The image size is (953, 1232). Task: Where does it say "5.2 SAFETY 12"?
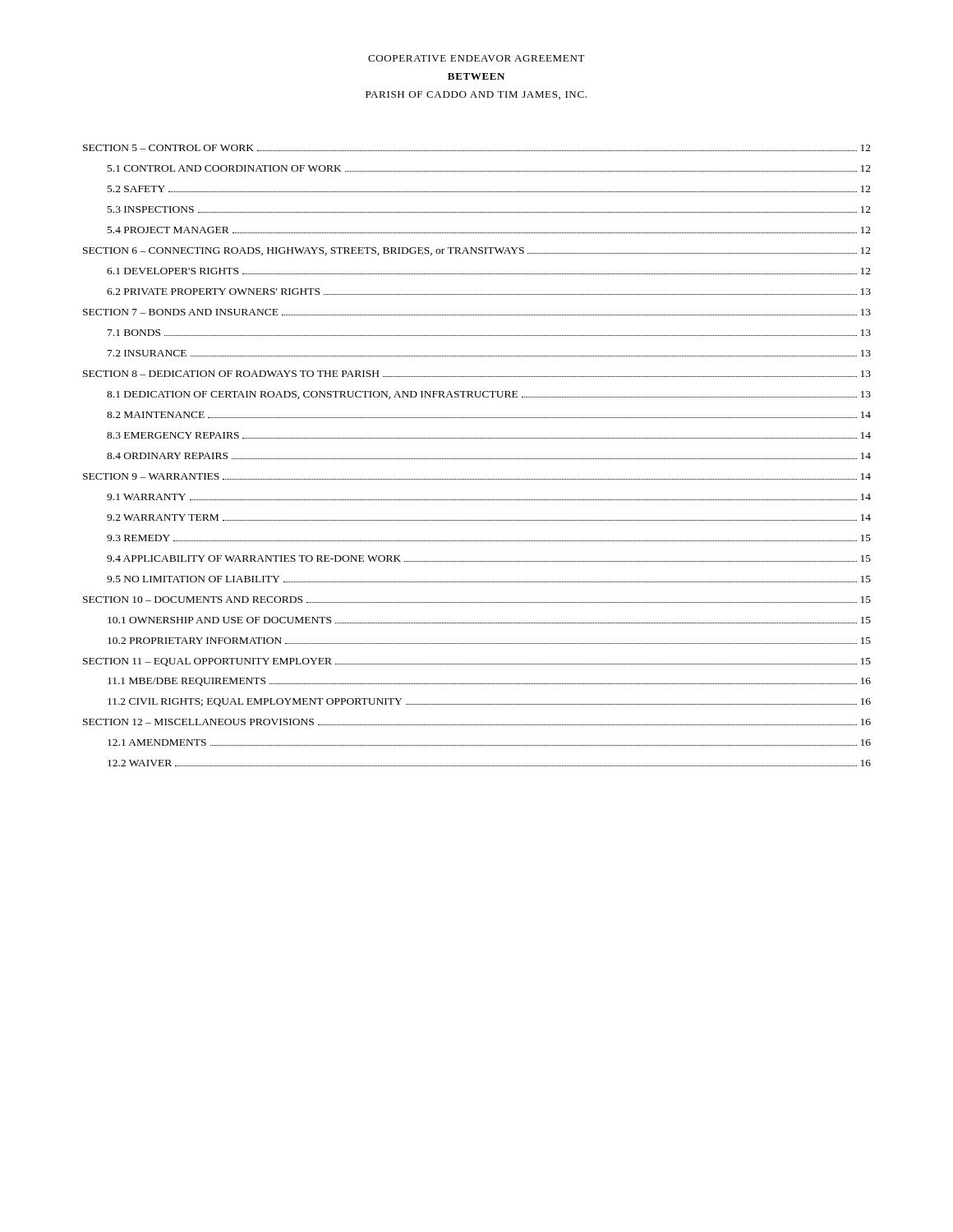click(476, 189)
